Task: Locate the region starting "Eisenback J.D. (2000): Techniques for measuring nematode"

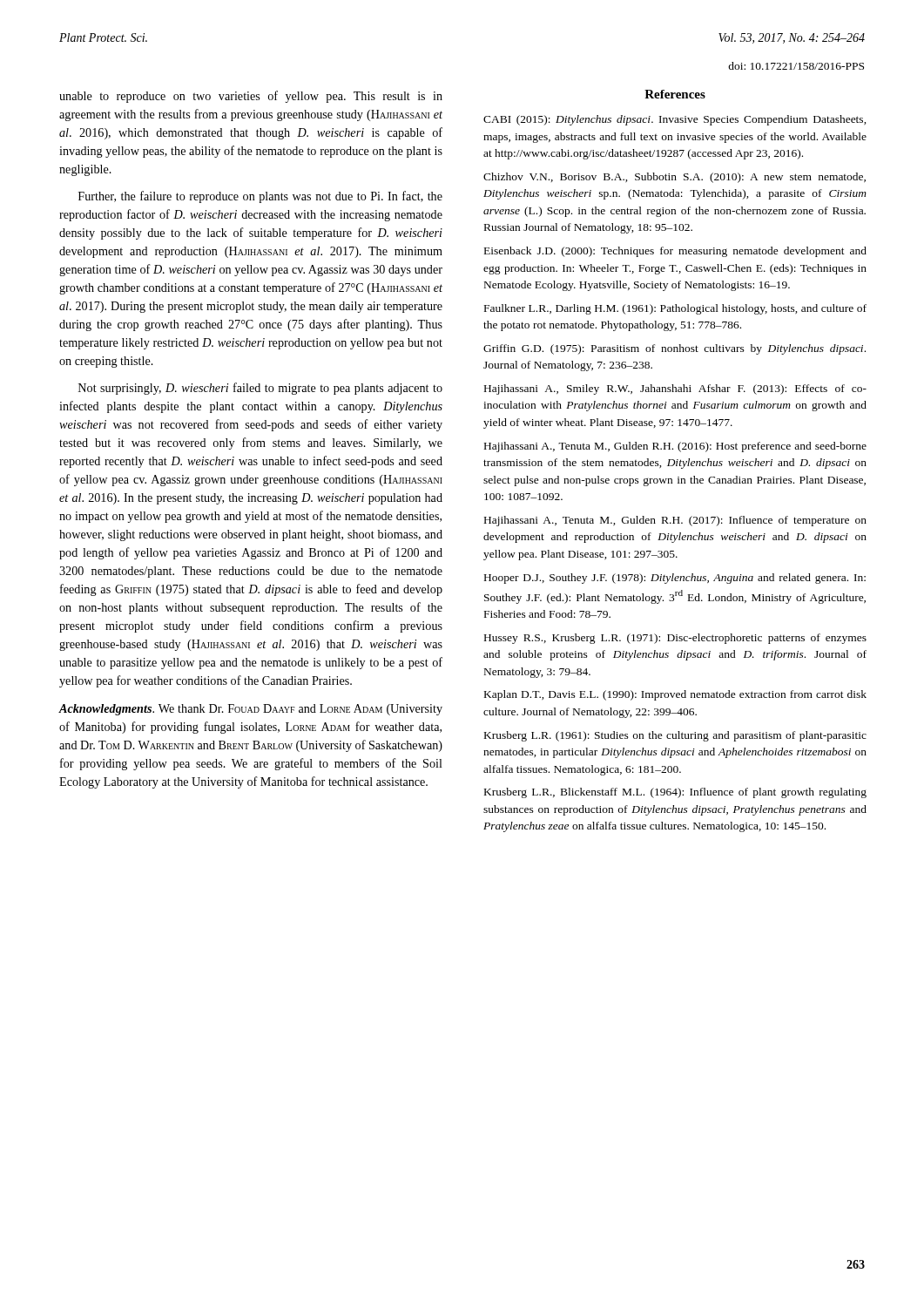Action: (675, 267)
